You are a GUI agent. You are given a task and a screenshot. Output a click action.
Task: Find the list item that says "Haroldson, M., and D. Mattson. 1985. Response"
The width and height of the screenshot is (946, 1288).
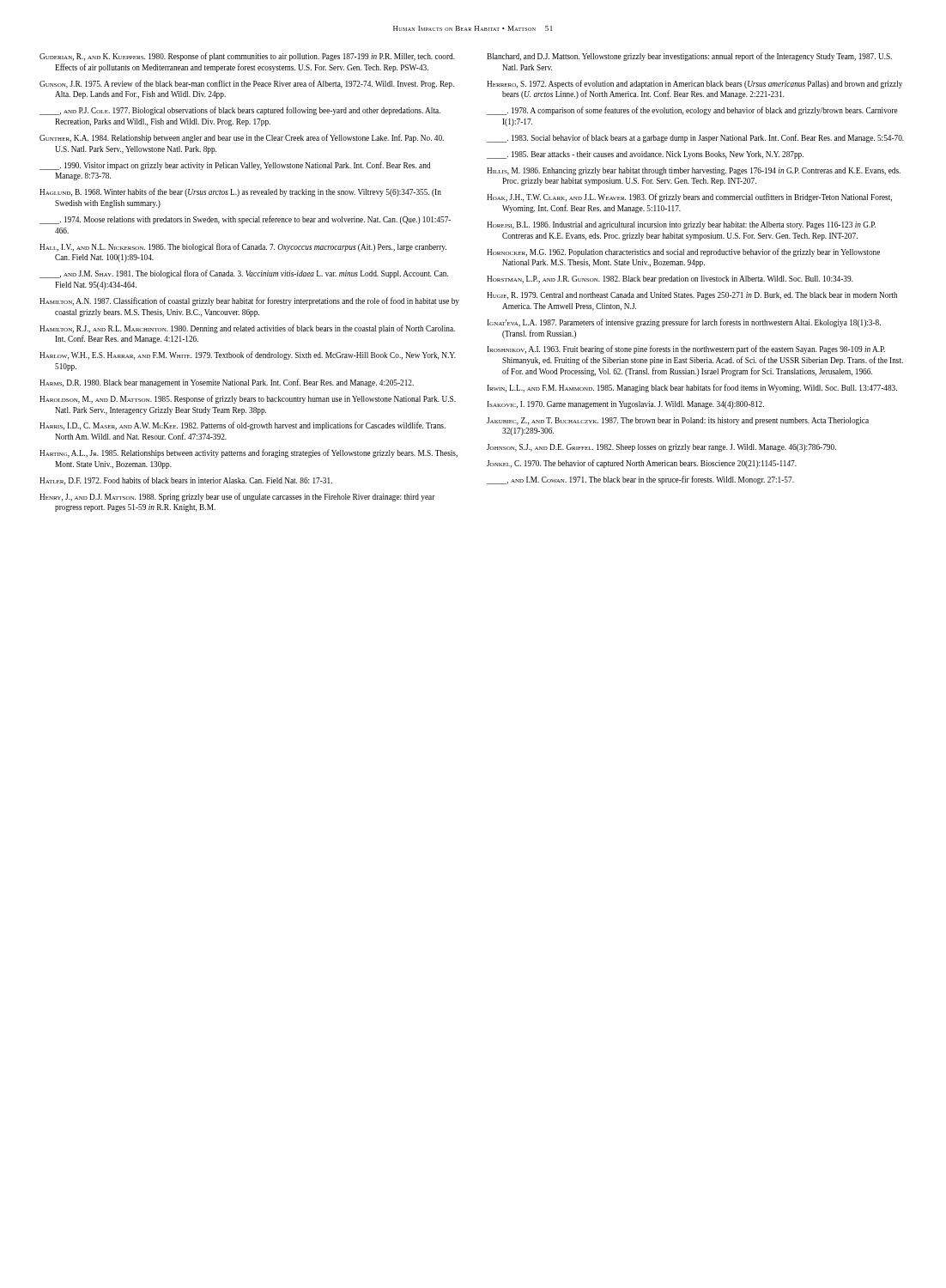click(248, 405)
